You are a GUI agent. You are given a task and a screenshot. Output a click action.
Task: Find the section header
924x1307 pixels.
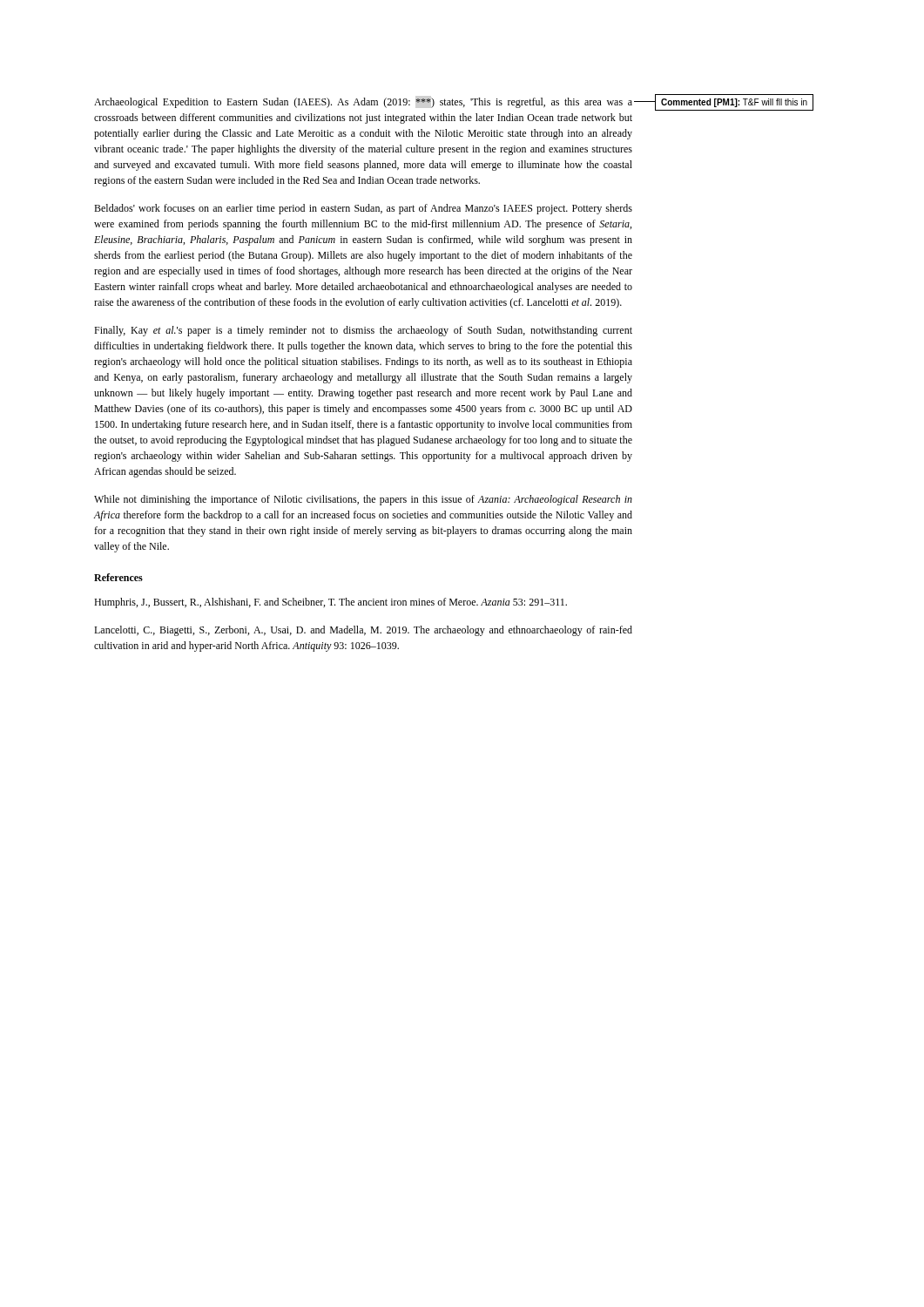click(x=363, y=578)
